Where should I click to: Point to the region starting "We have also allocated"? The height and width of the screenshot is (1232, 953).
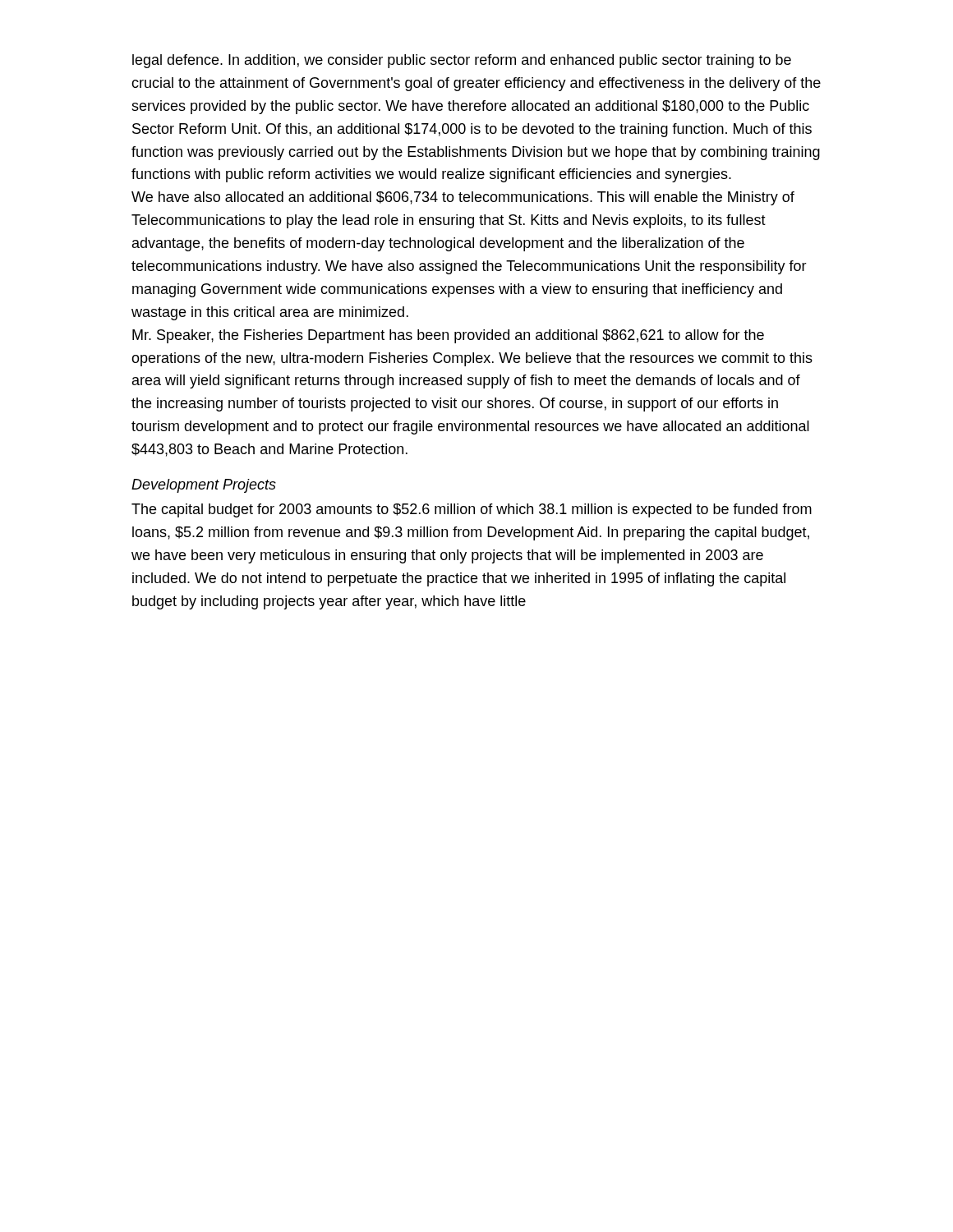coord(469,255)
